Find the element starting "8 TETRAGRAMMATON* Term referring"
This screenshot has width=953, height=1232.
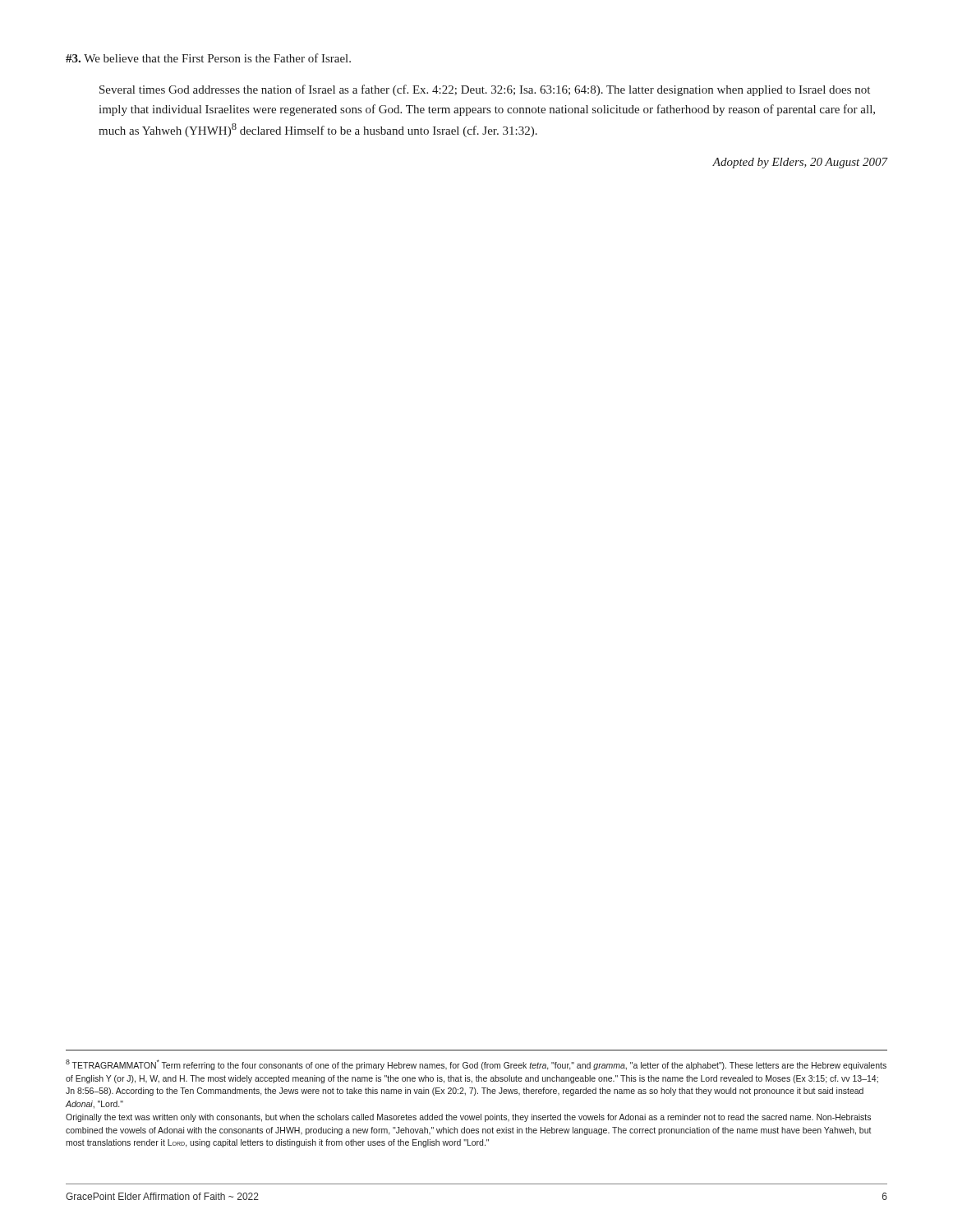[x=476, y=1104]
